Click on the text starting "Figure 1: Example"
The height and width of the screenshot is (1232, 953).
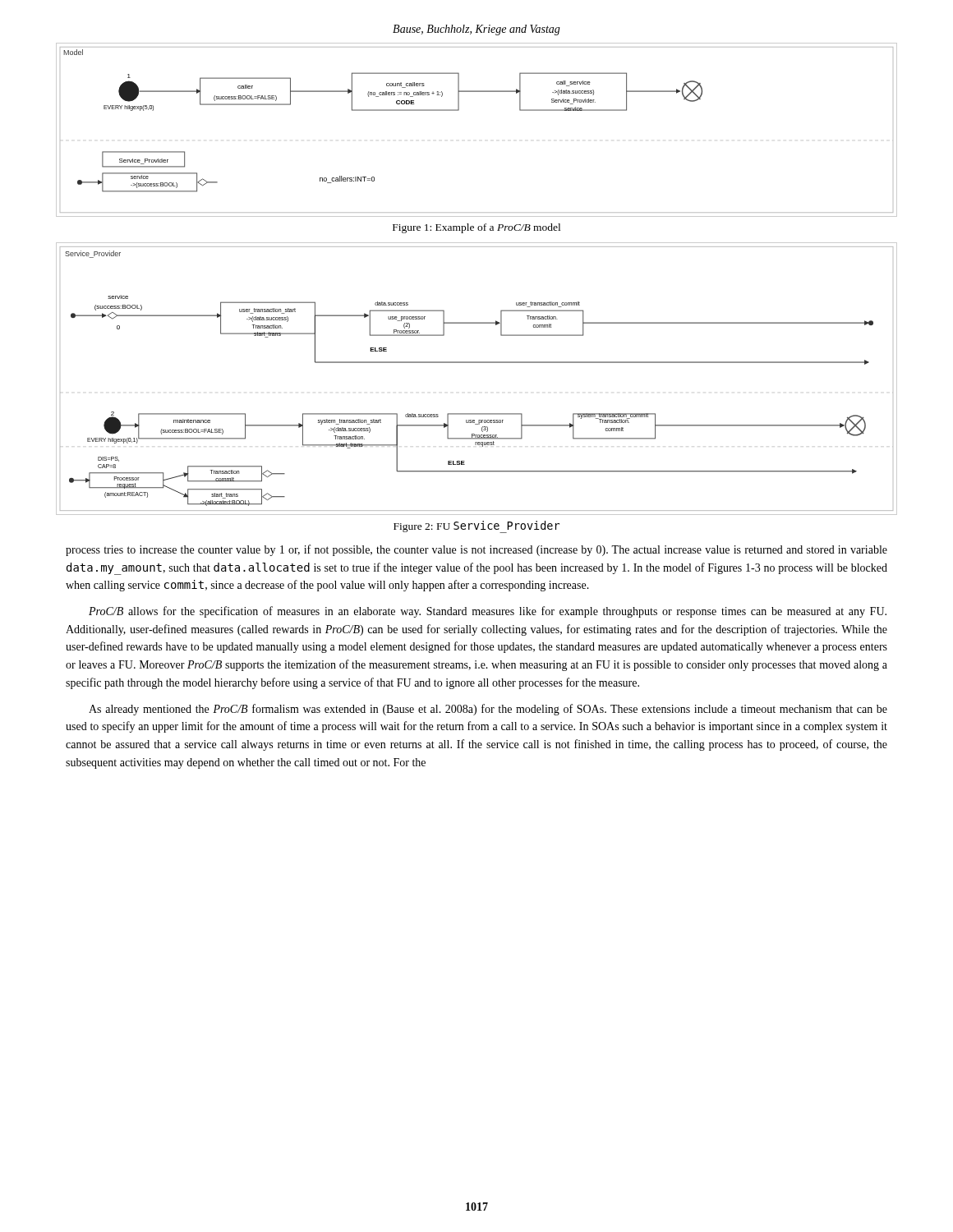pyautogui.click(x=476, y=227)
